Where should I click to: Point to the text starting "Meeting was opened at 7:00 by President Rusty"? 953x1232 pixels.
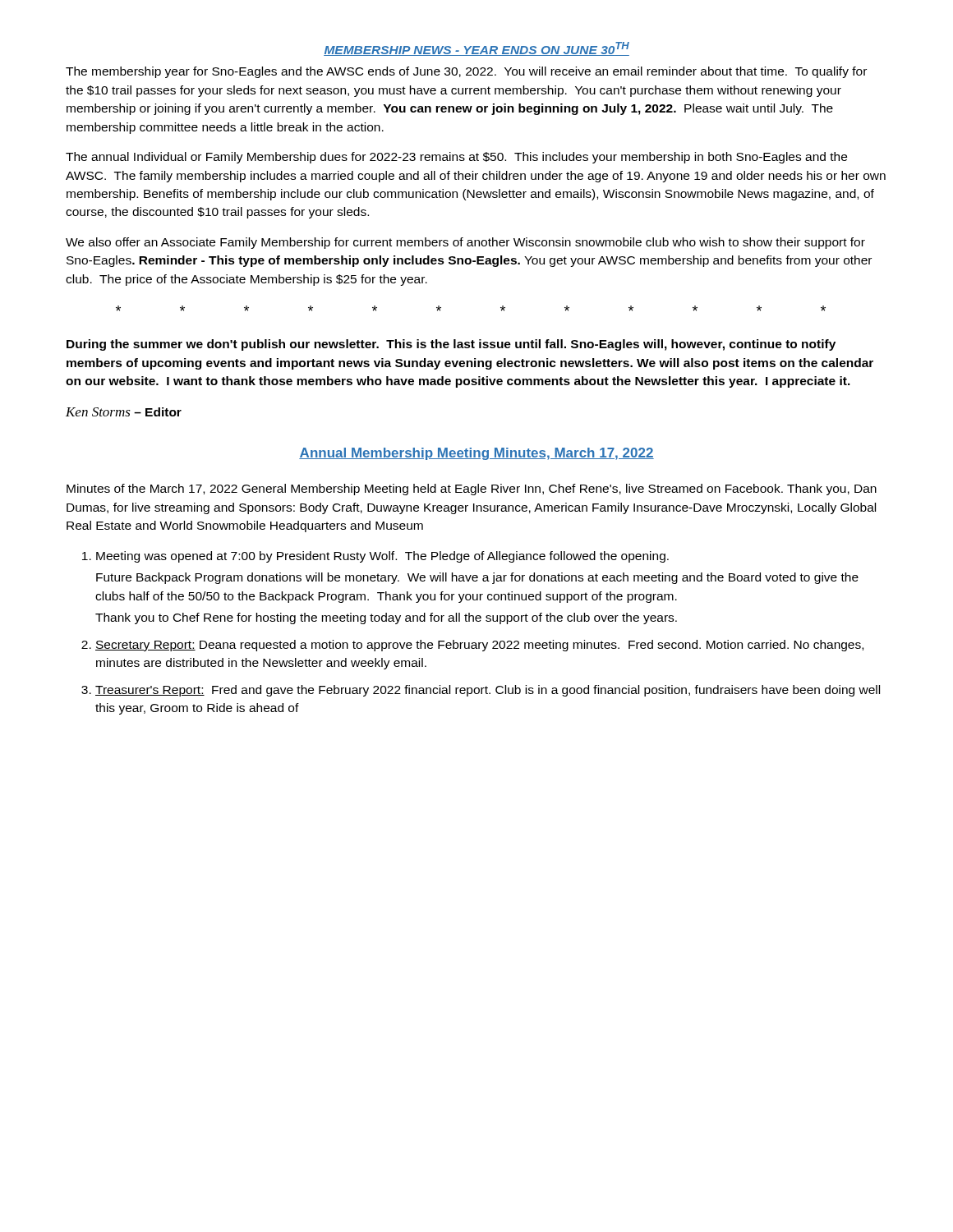[491, 588]
